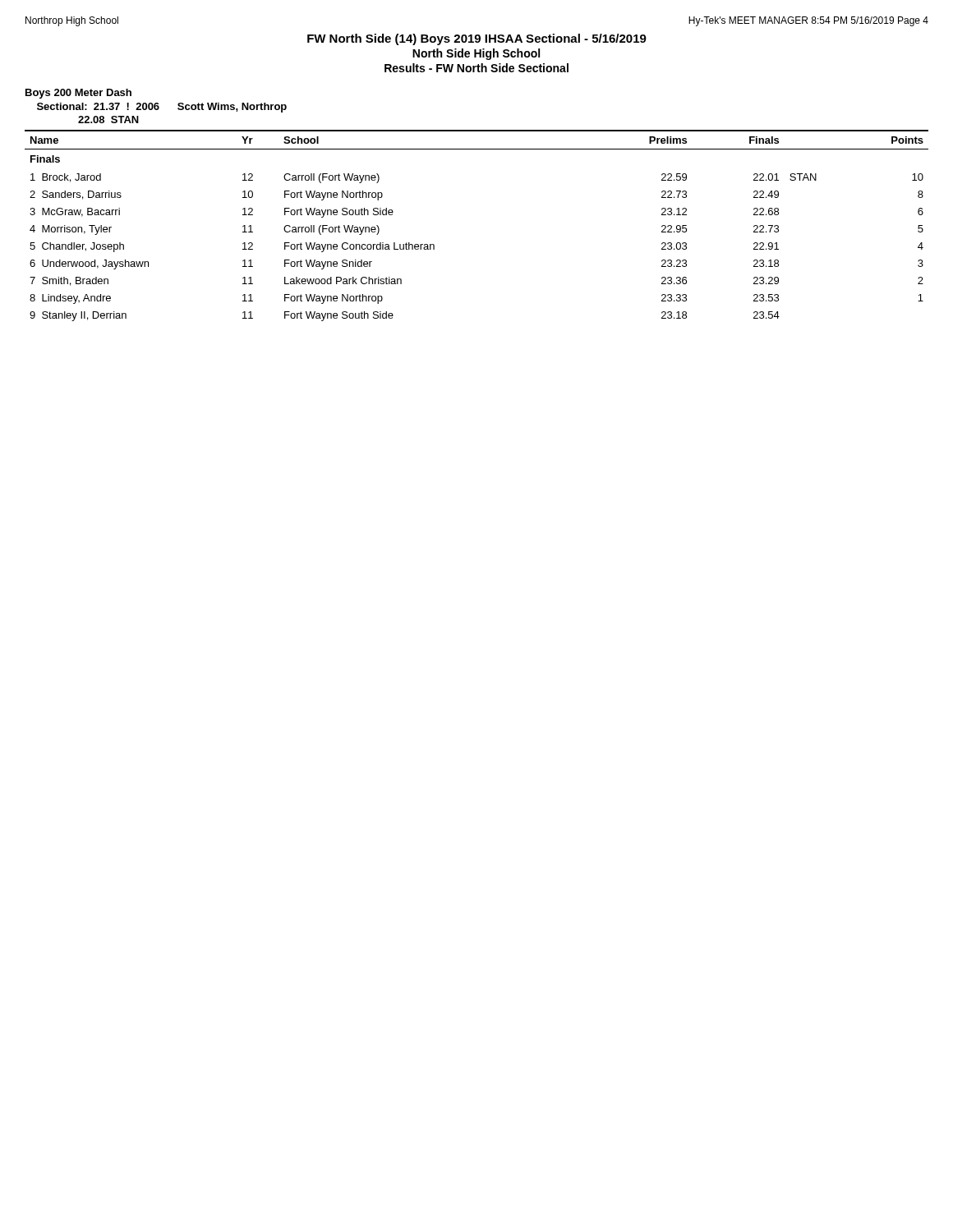The height and width of the screenshot is (1232, 953).
Task: Locate the table with the text "Fort Wayne Snider"
Action: tap(476, 227)
